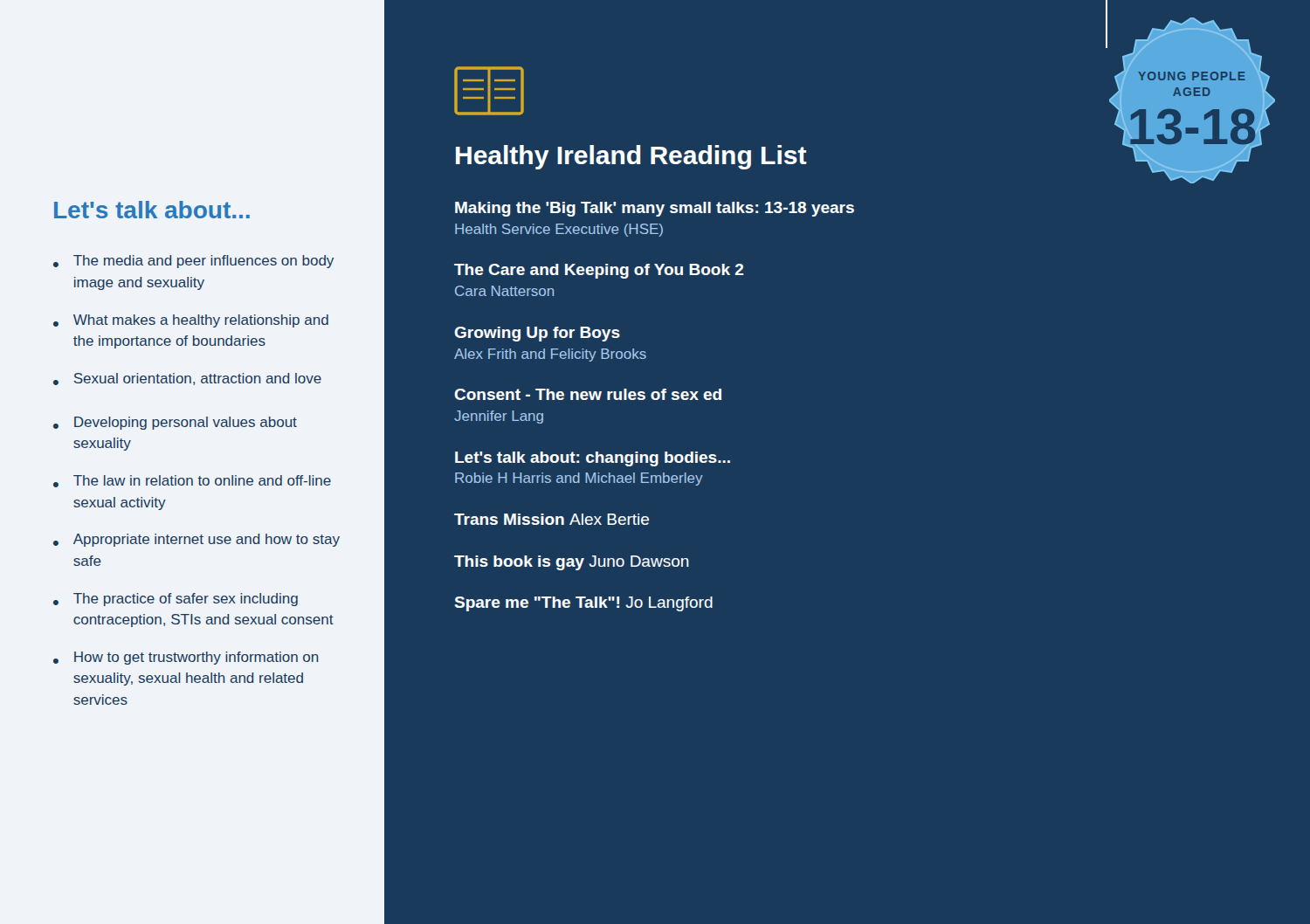Click on the list item containing "• The law in relation to online and"
The image size is (1310, 924).
[196, 492]
